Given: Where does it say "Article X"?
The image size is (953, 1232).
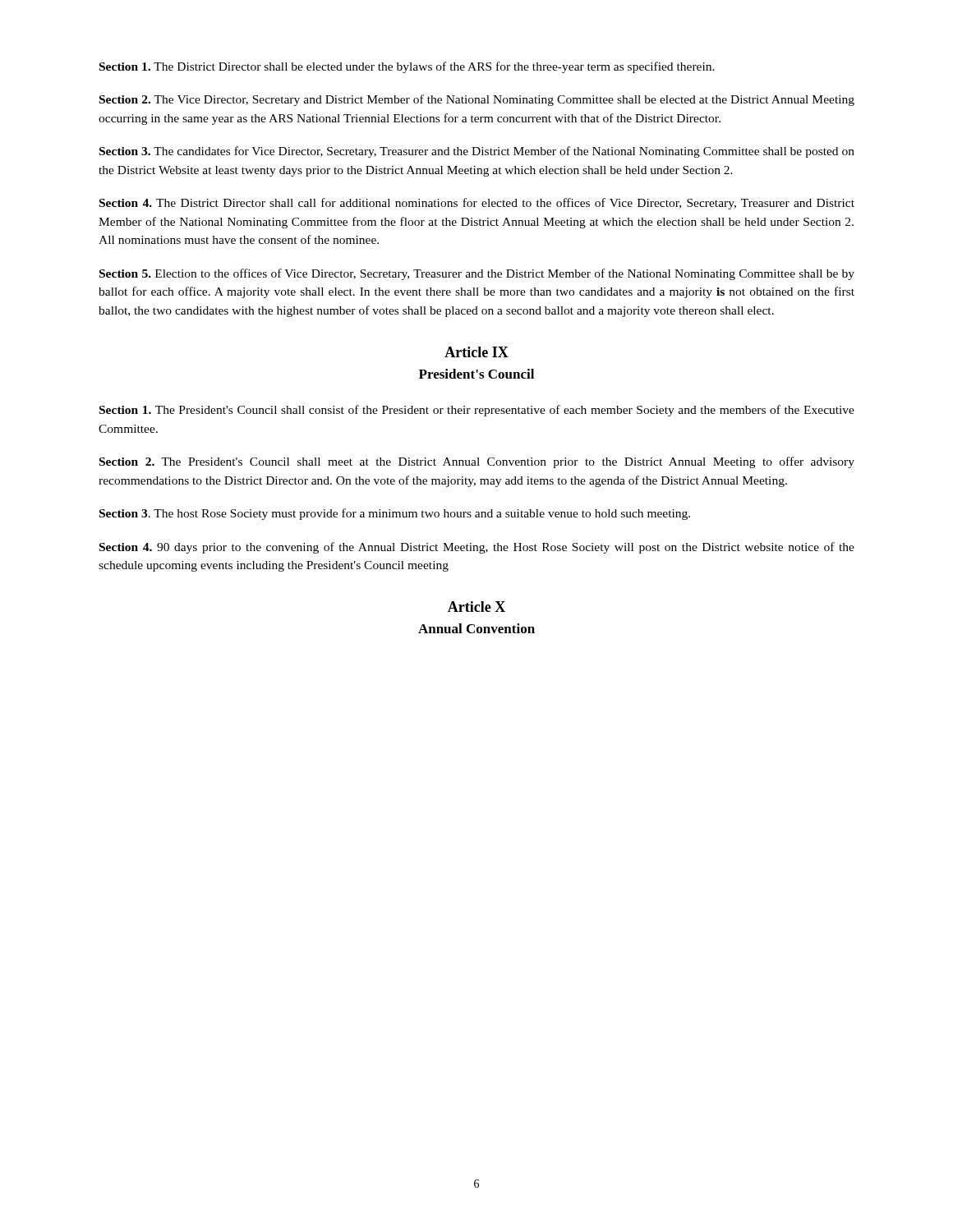Looking at the screenshot, I should (476, 607).
